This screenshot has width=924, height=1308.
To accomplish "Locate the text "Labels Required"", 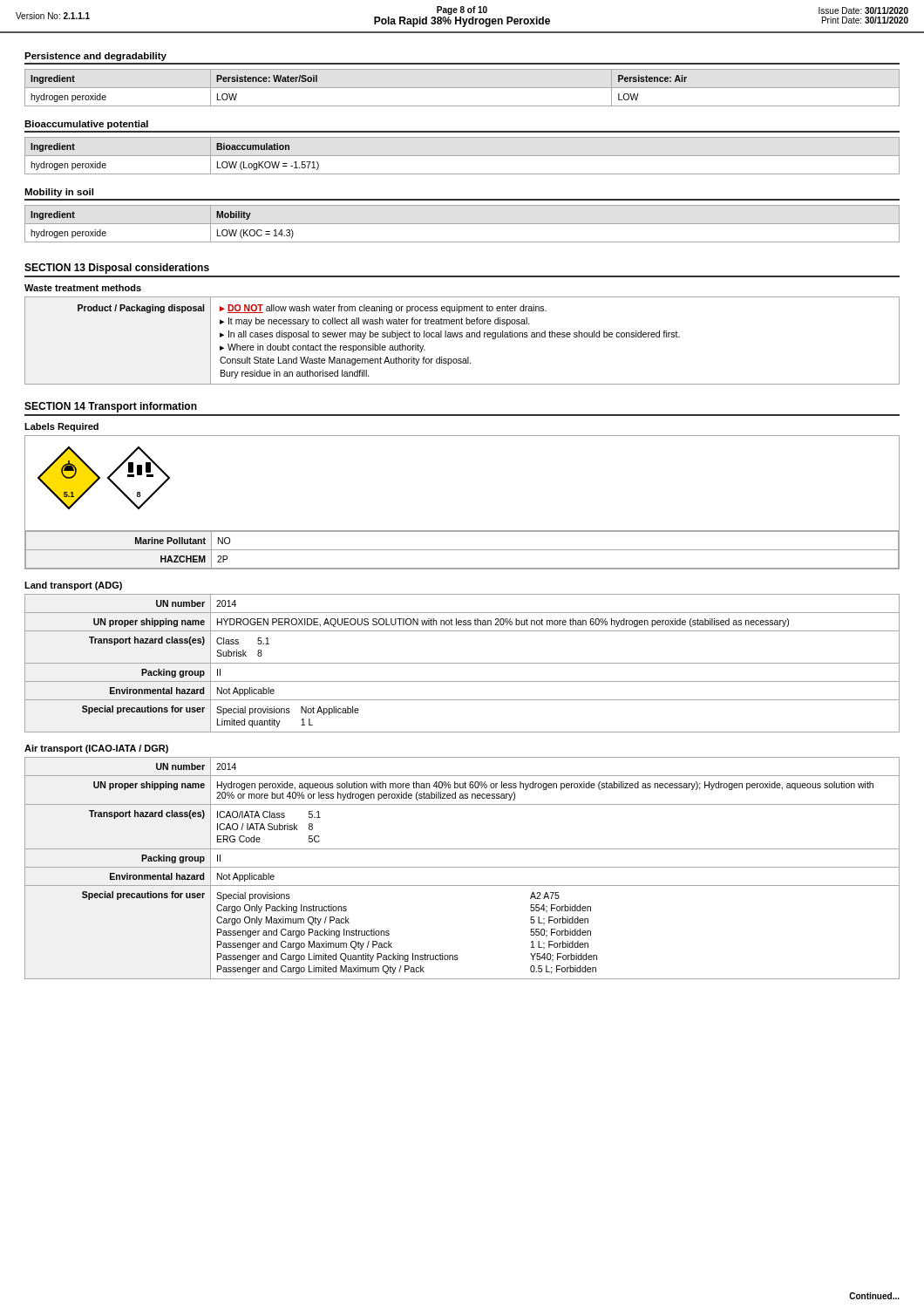I will (x=62, y=426).
